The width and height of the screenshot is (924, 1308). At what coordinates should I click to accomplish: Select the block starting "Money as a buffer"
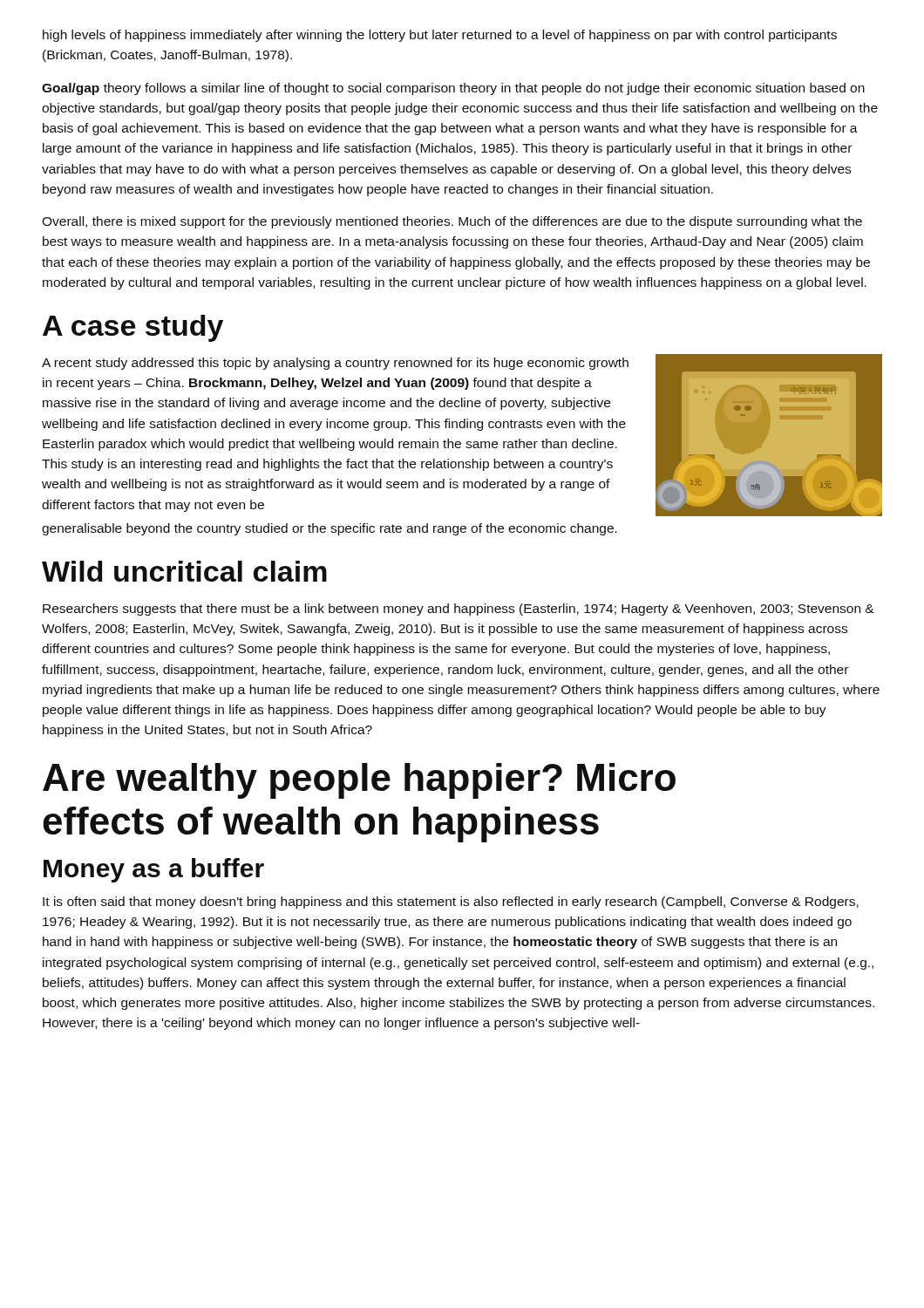[x=154, y=870]
